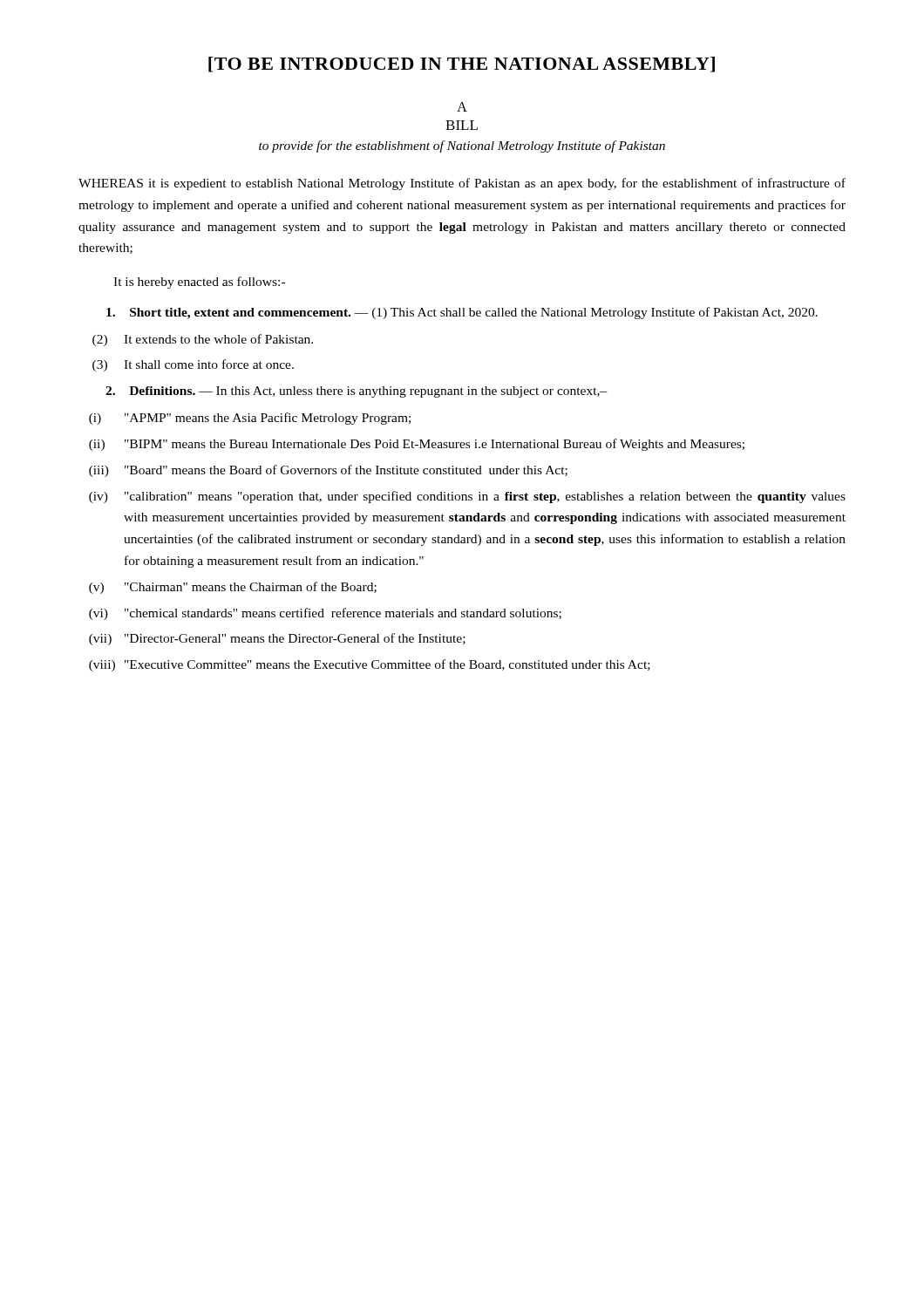Screen dimensions: 1308x924
Task: Find the list item containing "(vi) "chemical standards" means"
Action: click(x=462, y=613)
